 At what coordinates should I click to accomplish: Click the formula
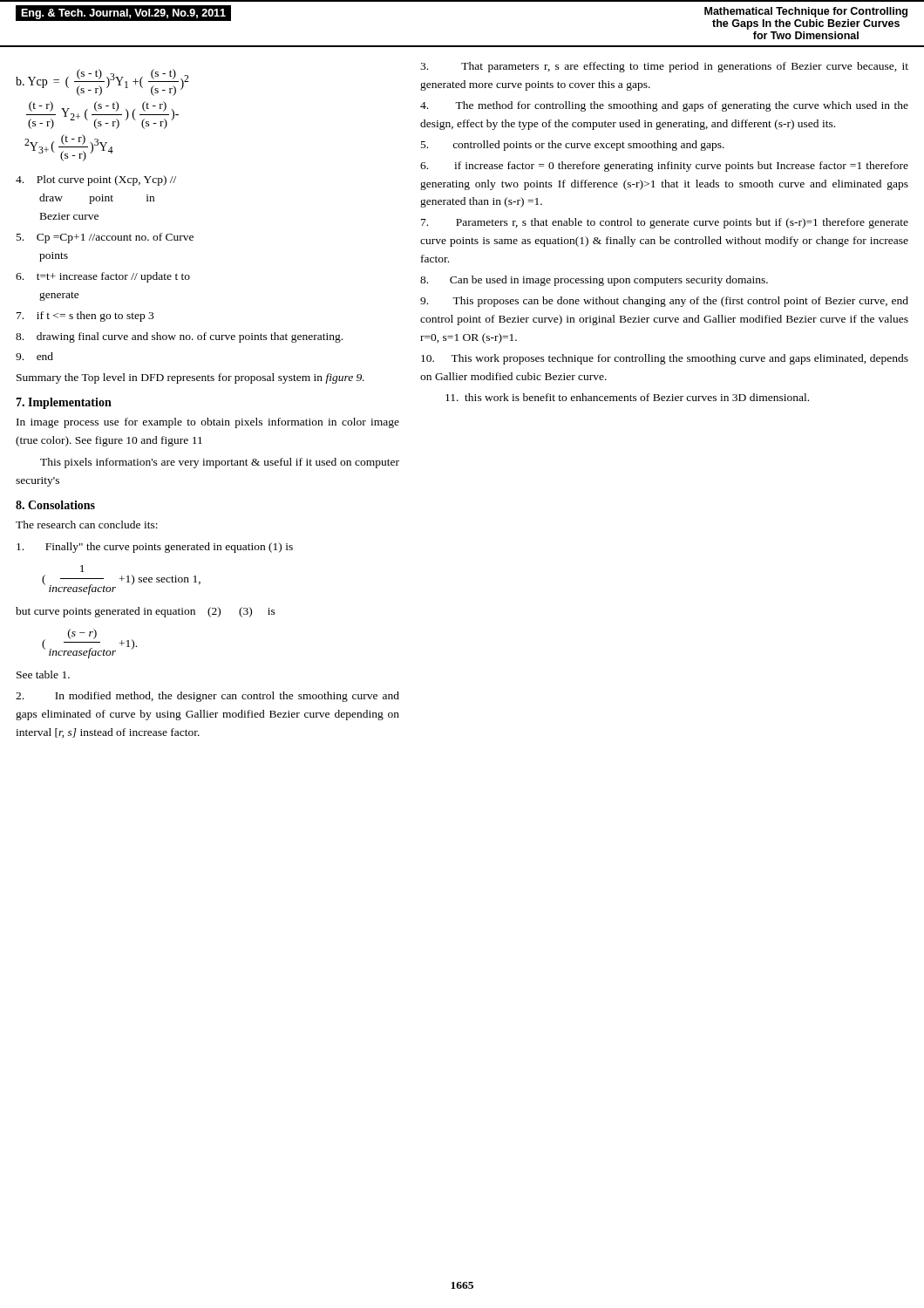coord(207,114)
